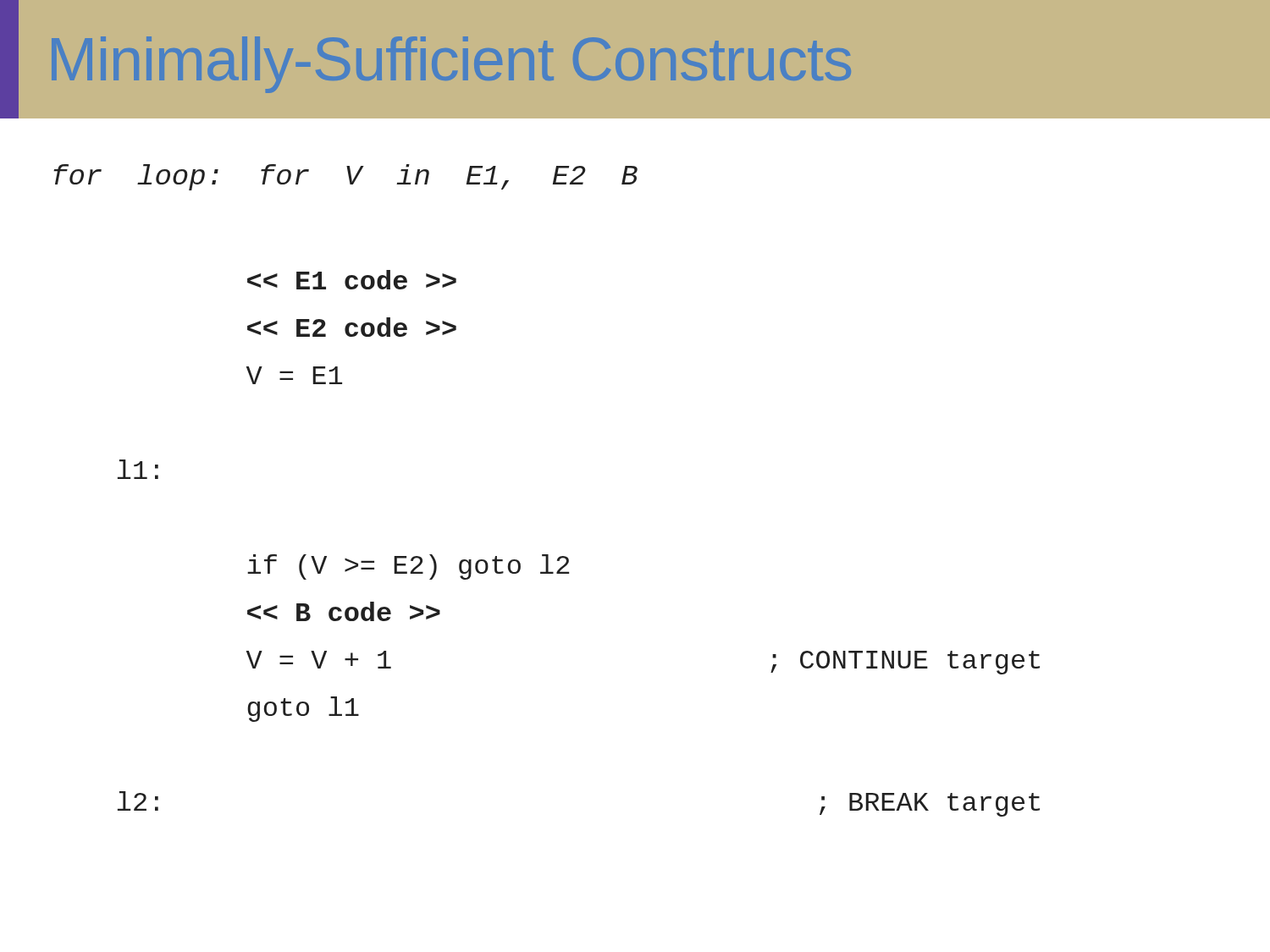This screenshot has height=952, width=1270.
Task: Locate the text block with the text "for loop: for"
Action: pos(345,177)
